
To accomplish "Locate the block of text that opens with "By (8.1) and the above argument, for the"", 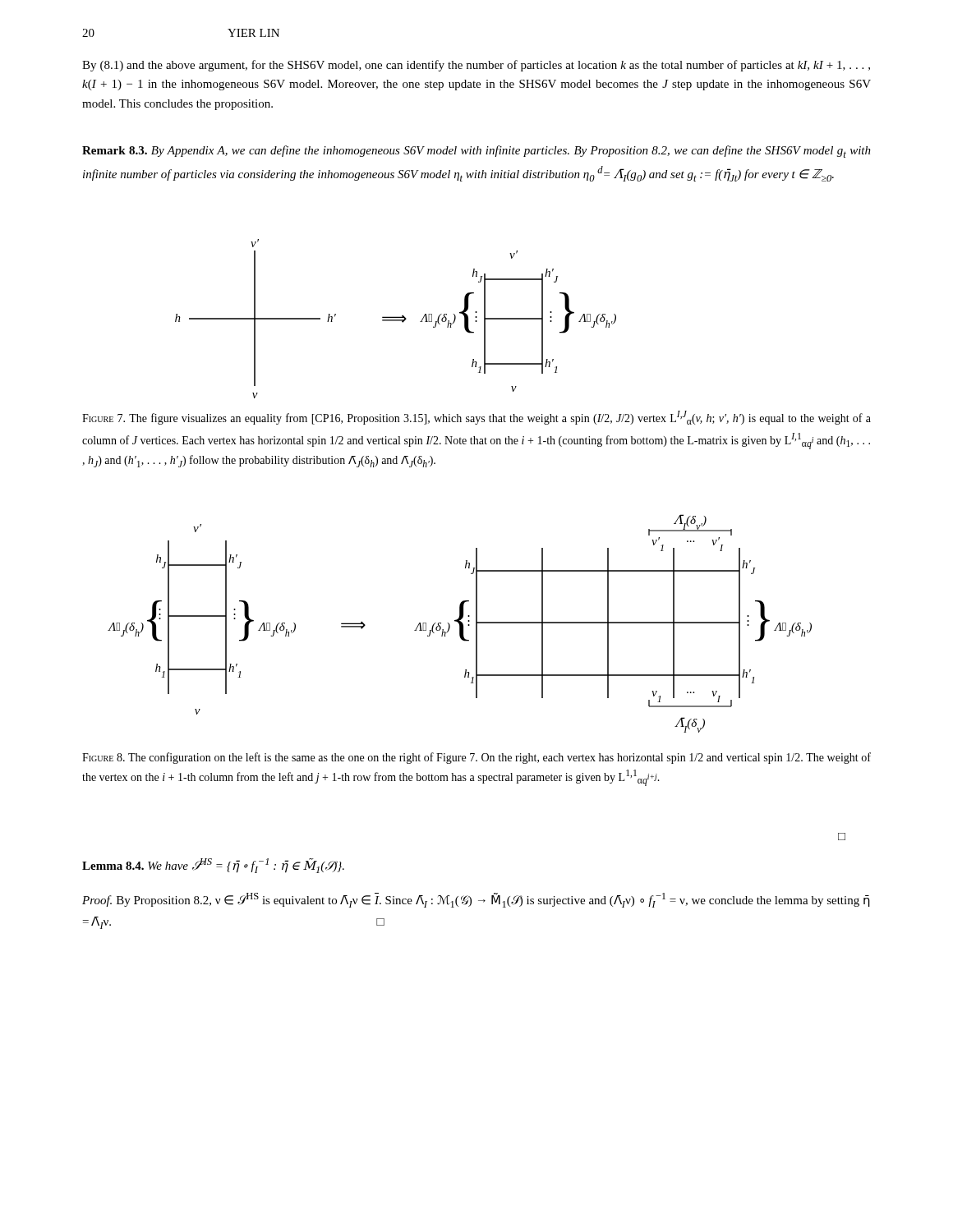I will 476,84.
